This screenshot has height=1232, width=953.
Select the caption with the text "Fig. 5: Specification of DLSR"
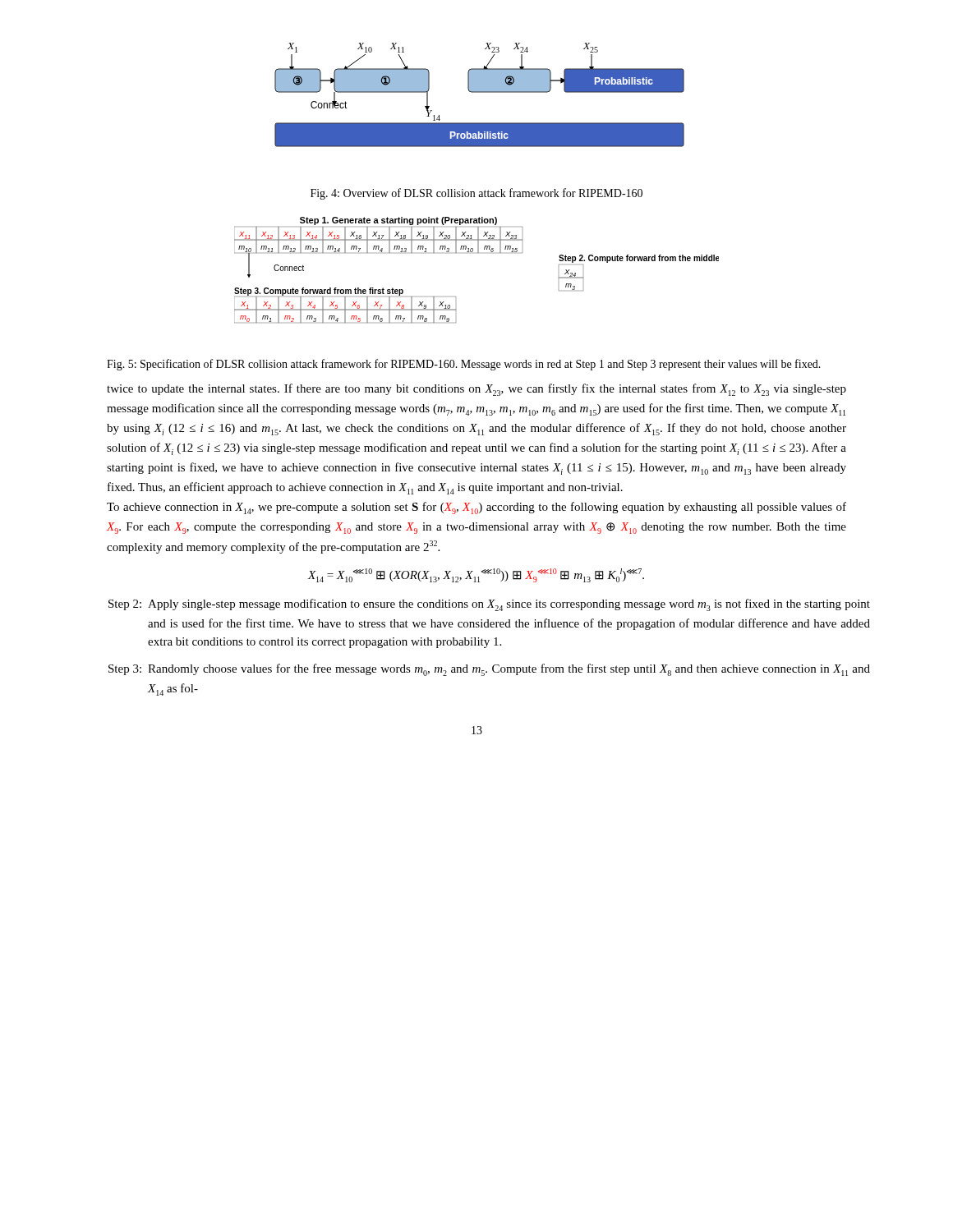[x=464, y=364]
